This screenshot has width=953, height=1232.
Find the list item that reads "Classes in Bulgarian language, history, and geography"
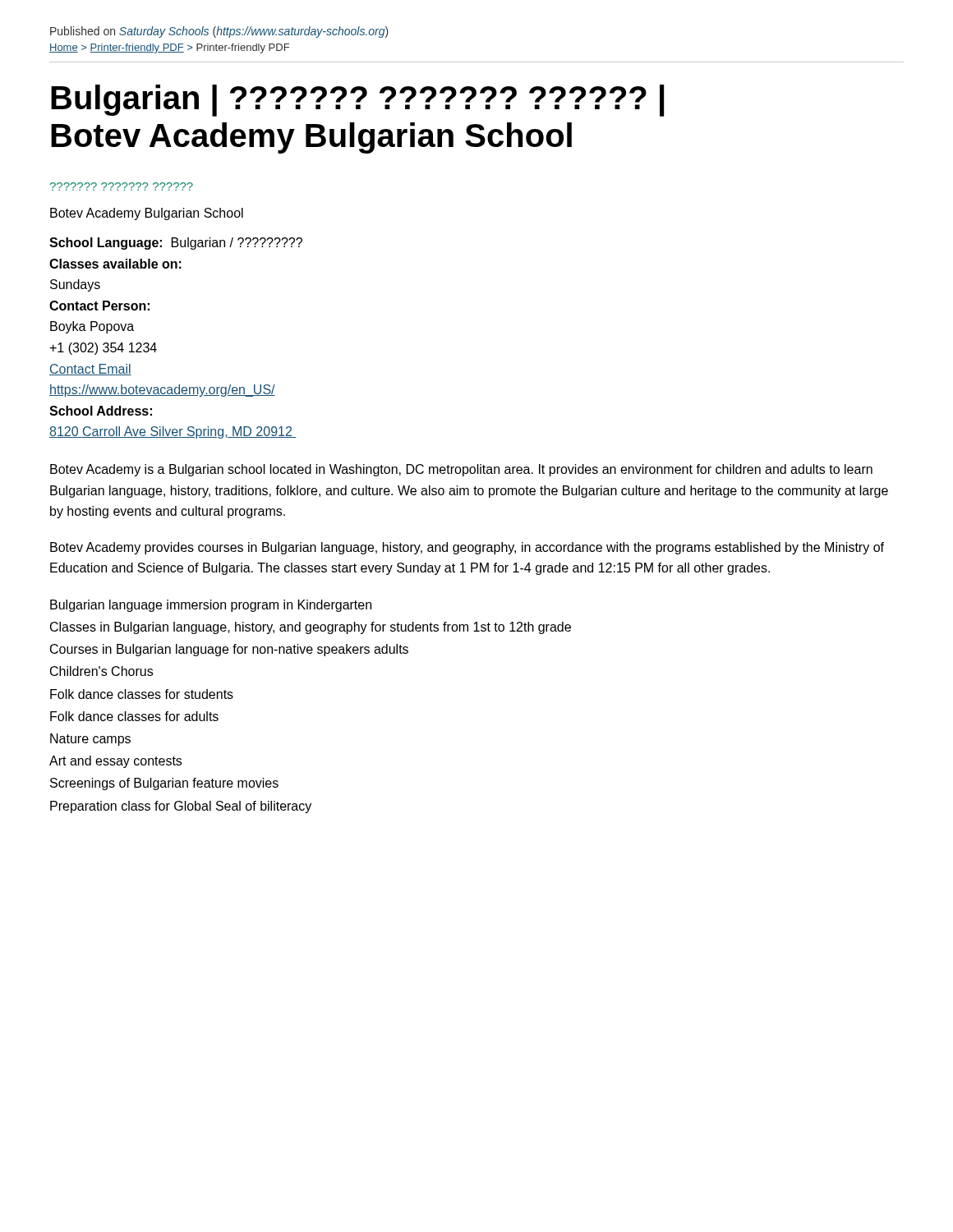(x=310, y=627)
